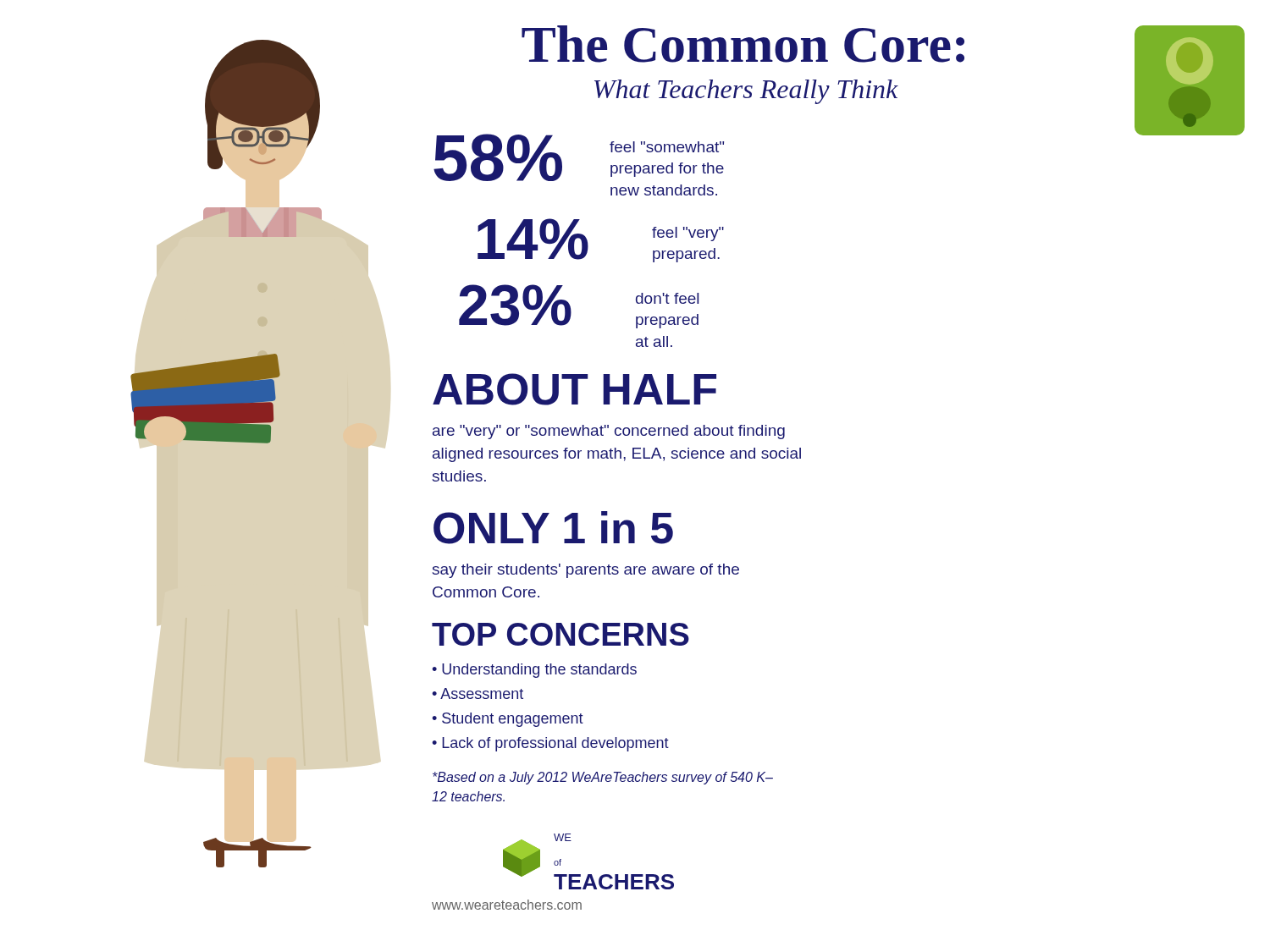Navigate to the text block starting "are "very" or "somewhat" concerned about"
The height and width of the screenshot is (952, 1270).
click(x=617, y=453)
